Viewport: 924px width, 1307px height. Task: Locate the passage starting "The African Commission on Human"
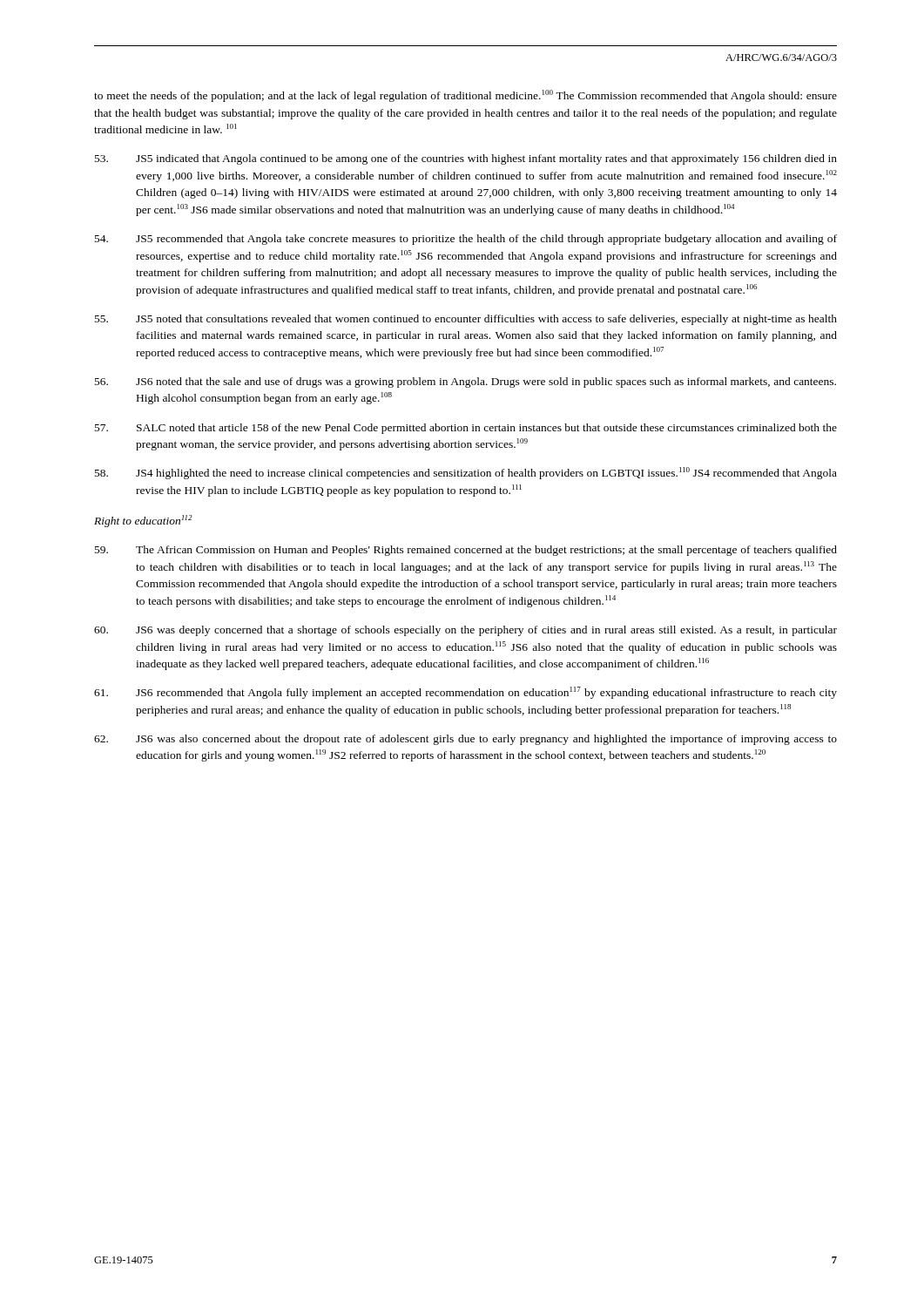(x=465, y=575)
